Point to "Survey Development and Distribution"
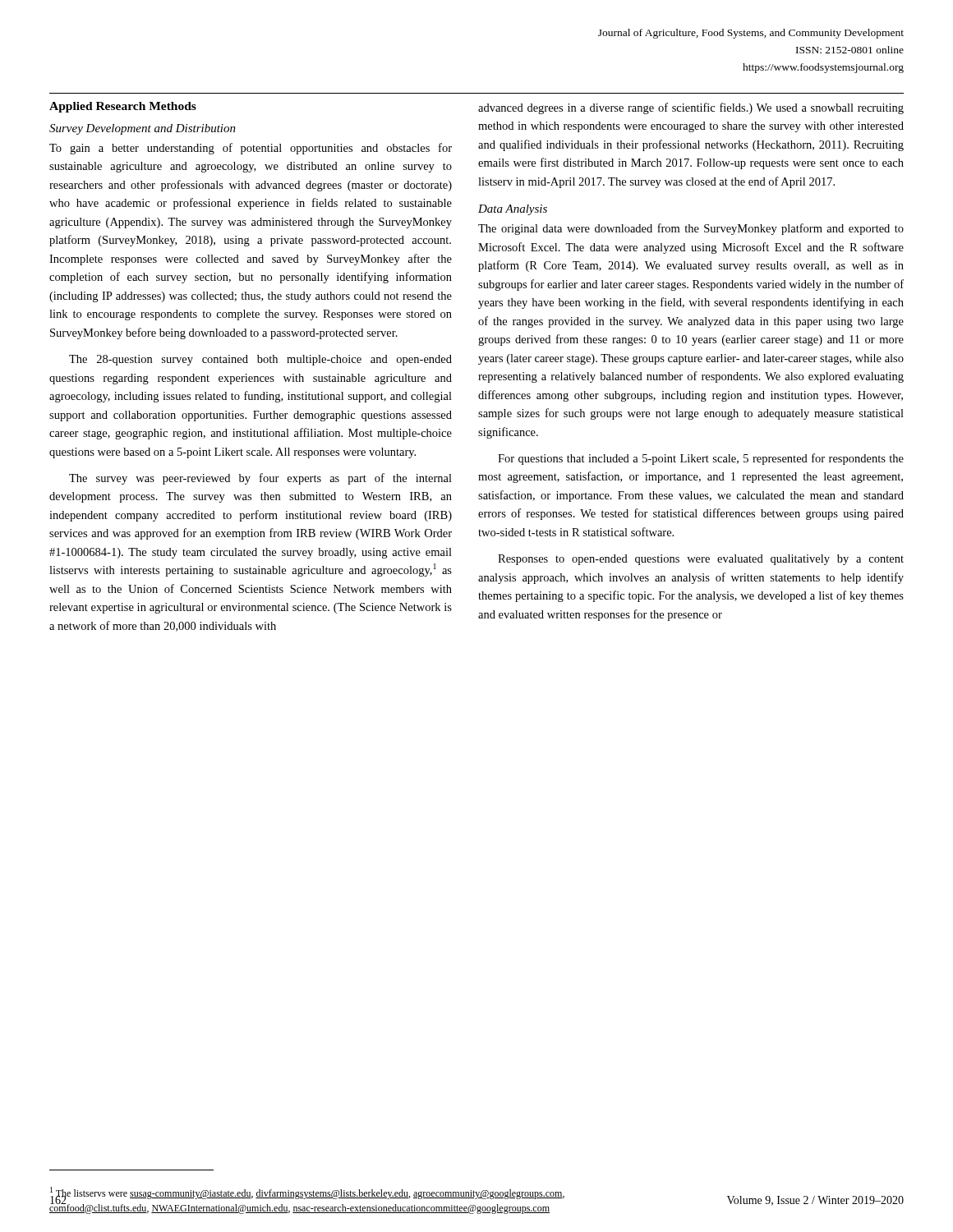Screen dimensions: 1232x953 tap(143, 128)
